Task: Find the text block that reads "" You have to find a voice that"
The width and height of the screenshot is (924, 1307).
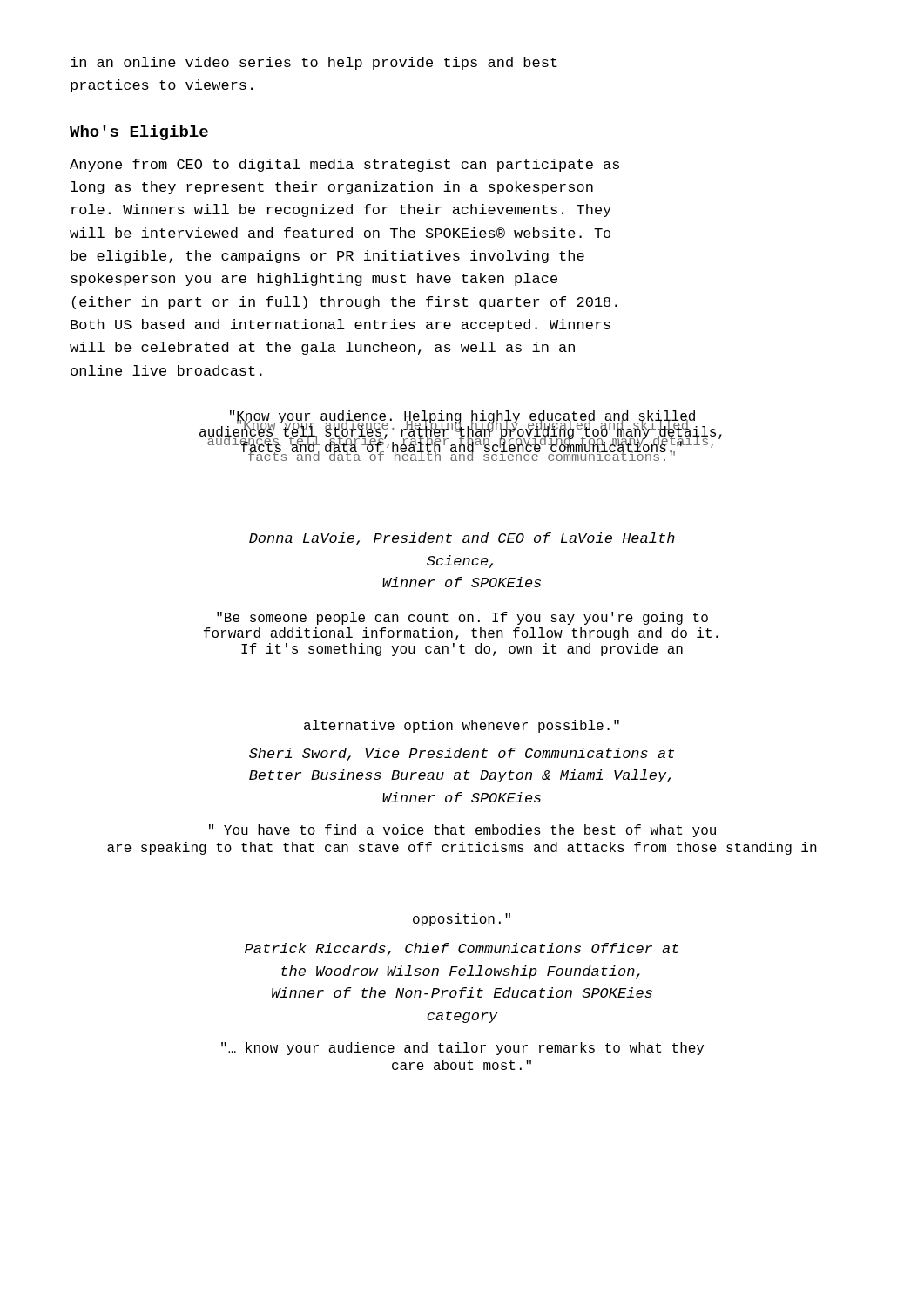Action: (462, 840)
